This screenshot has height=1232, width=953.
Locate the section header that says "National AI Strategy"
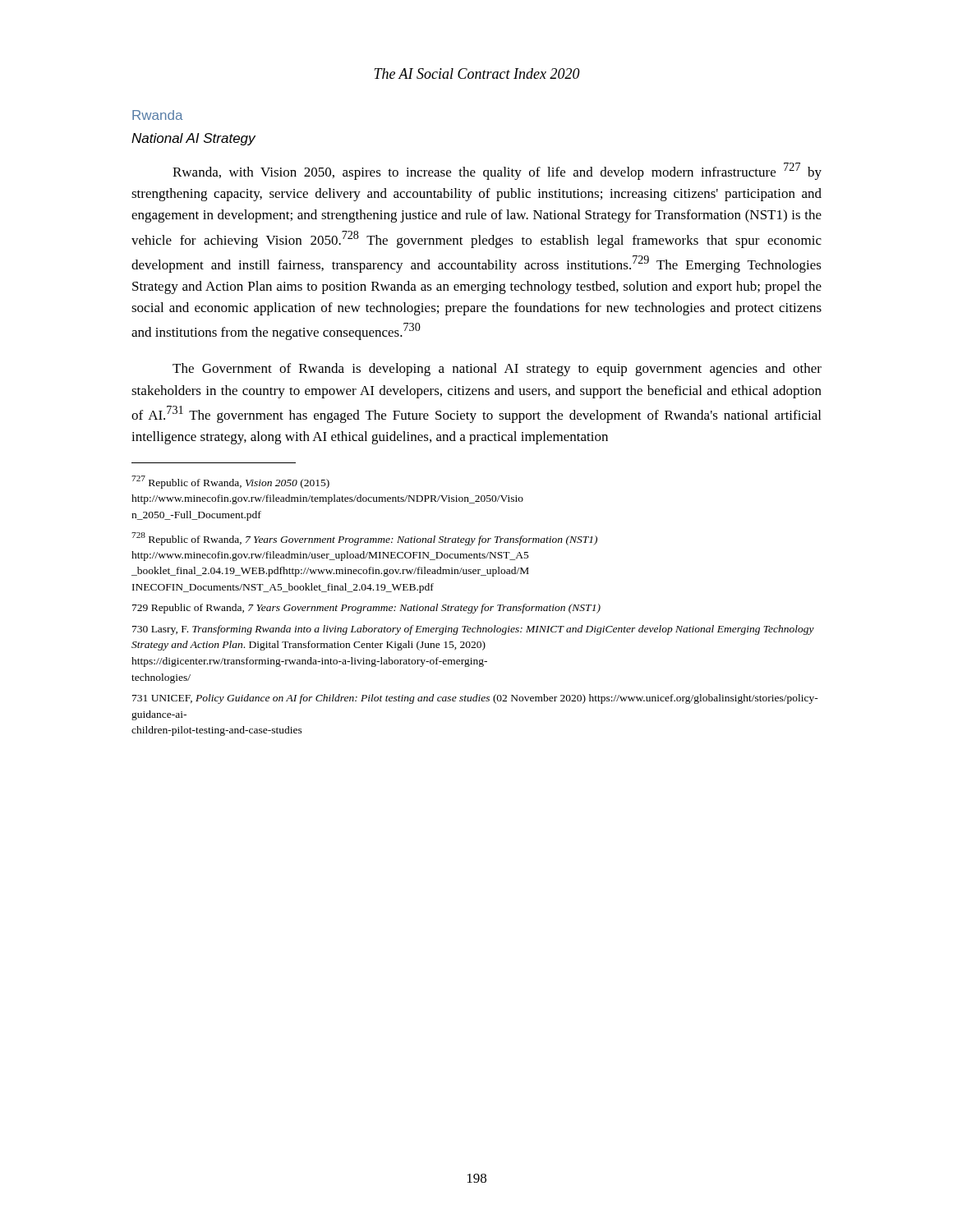tap(193, 138)
